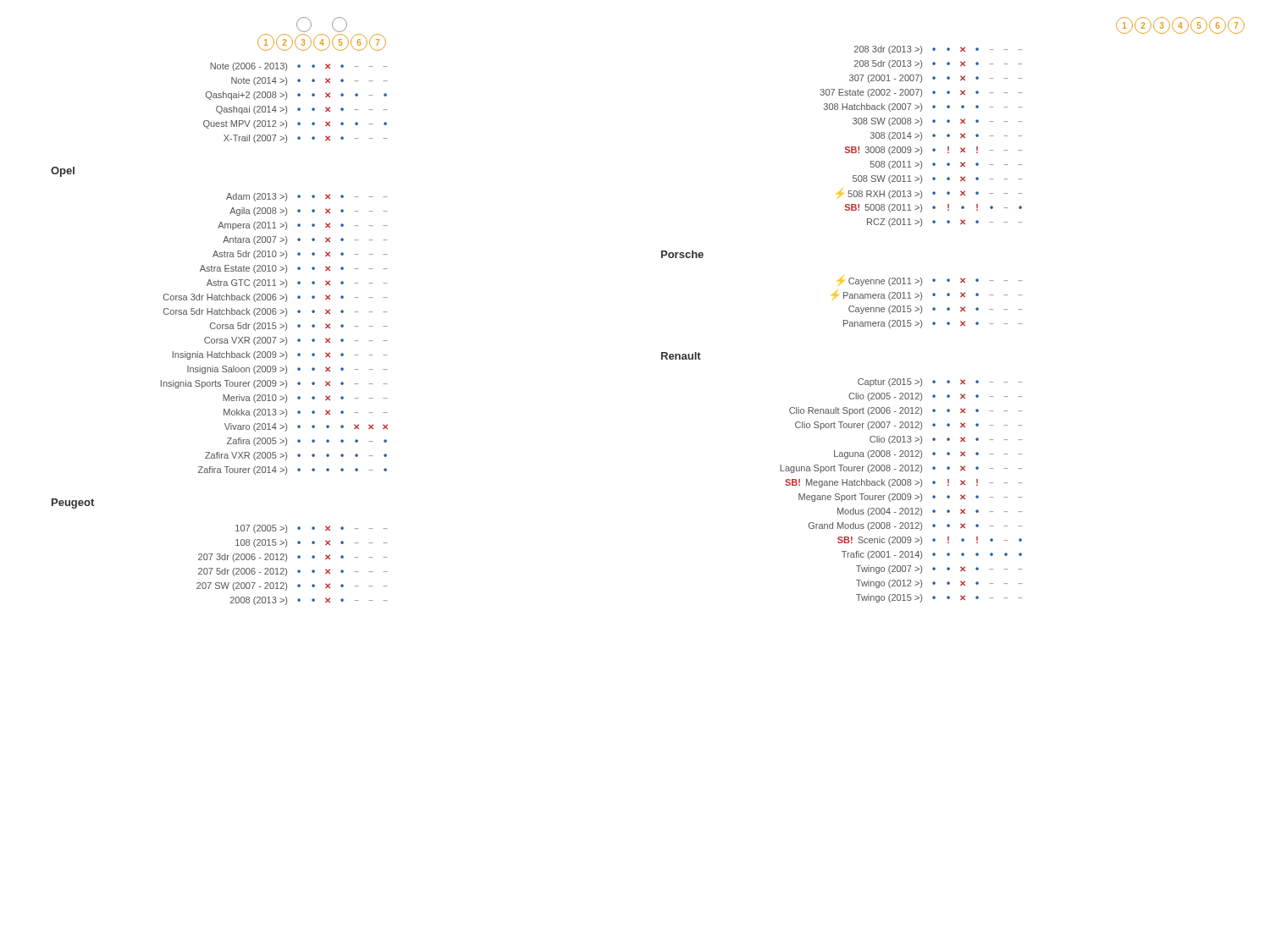This screenshot has height=952, width=1270.
Task: Select the passage starting "208 5dr (2013 >)"
Action: 843,63
